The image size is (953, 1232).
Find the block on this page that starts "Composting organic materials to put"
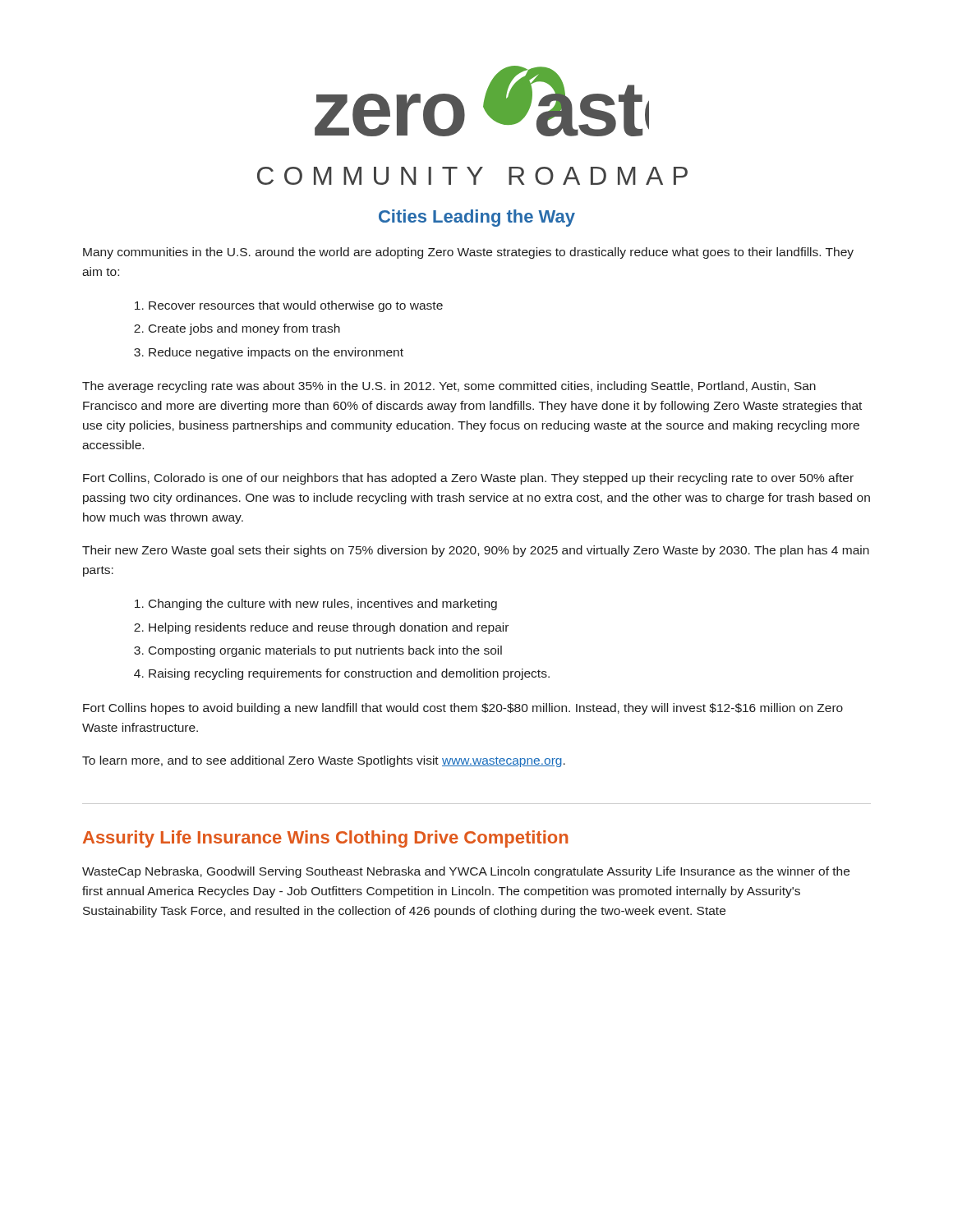pos(325,650)
